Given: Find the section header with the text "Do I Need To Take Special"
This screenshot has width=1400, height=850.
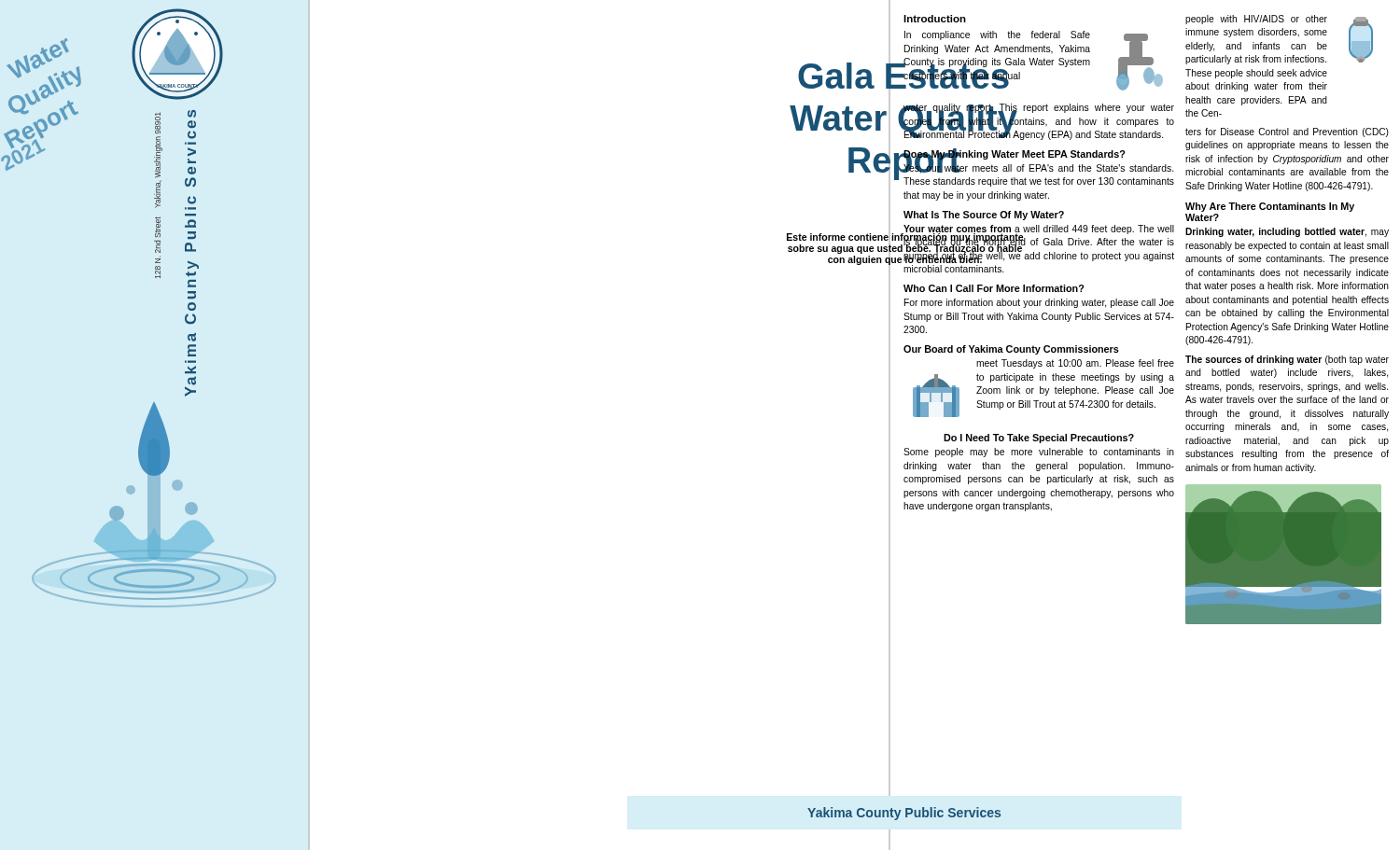Looking at the screenshot, I should click(1039, 437).
